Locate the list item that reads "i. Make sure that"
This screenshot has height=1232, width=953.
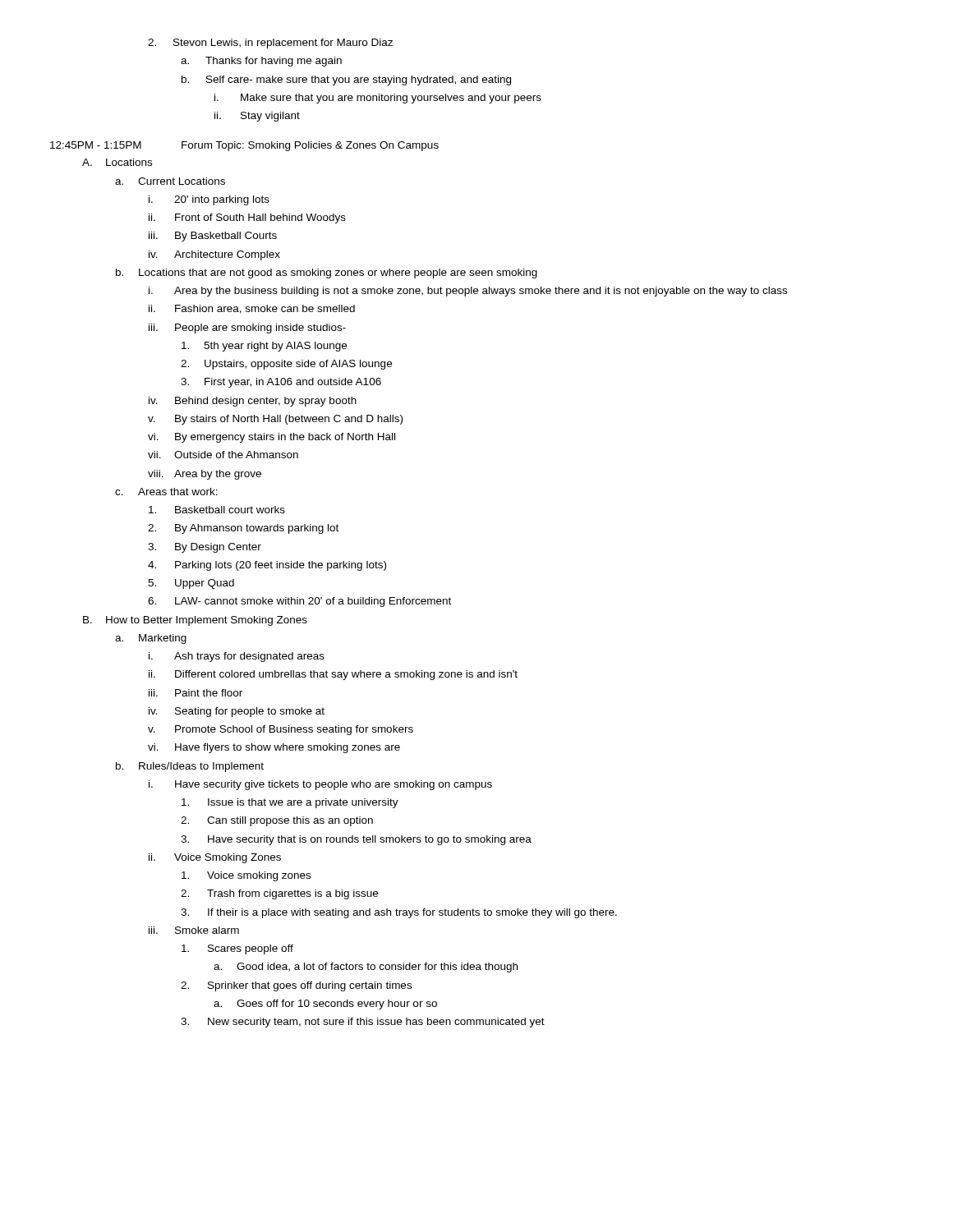[378, 99]
